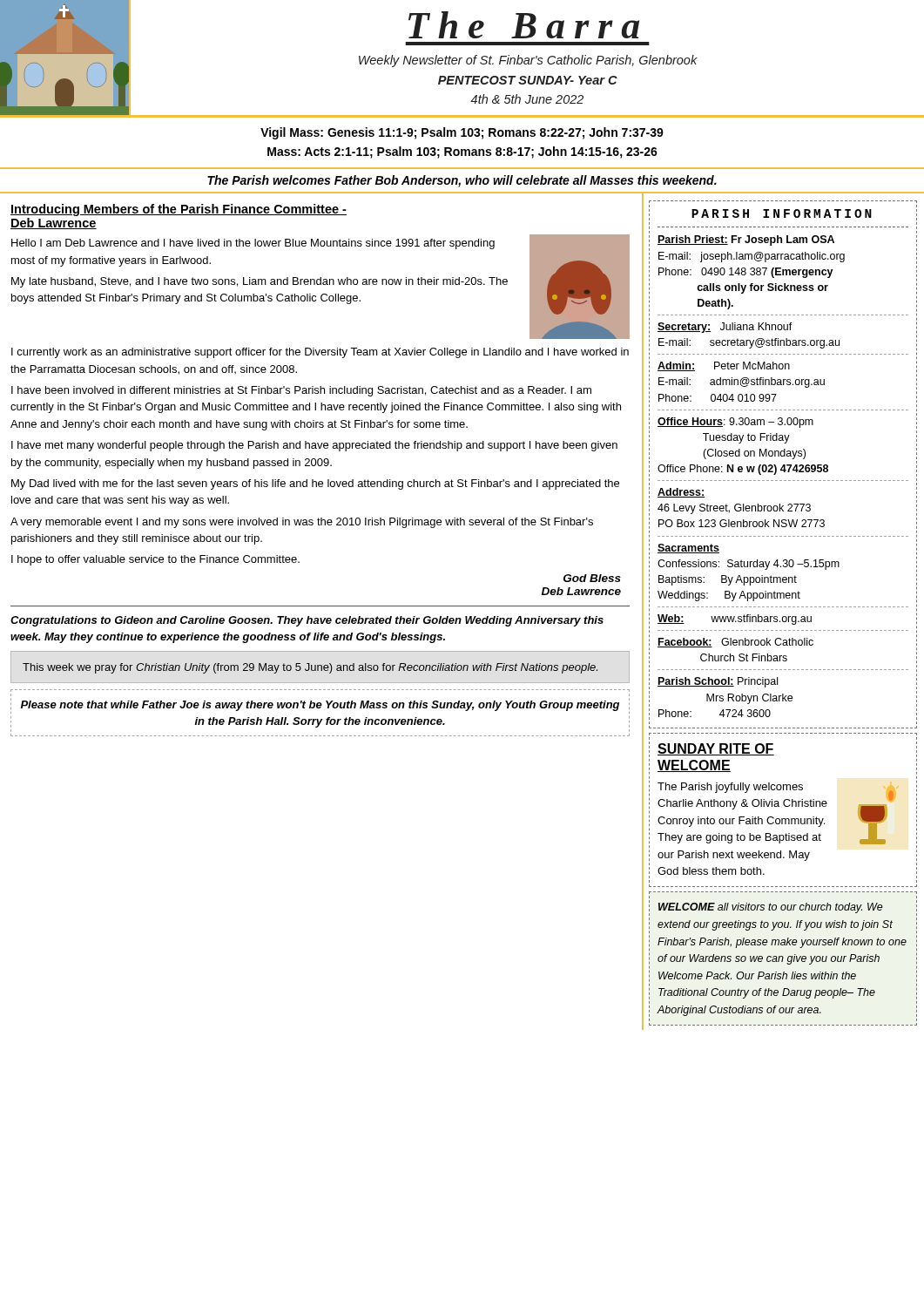Viewport: 924px width, 1307px height.
Task: Locate the block of text that opens with "SUNDAY RITE OFWELCOME The Parish joyfully"
Action: pos(783,810)
